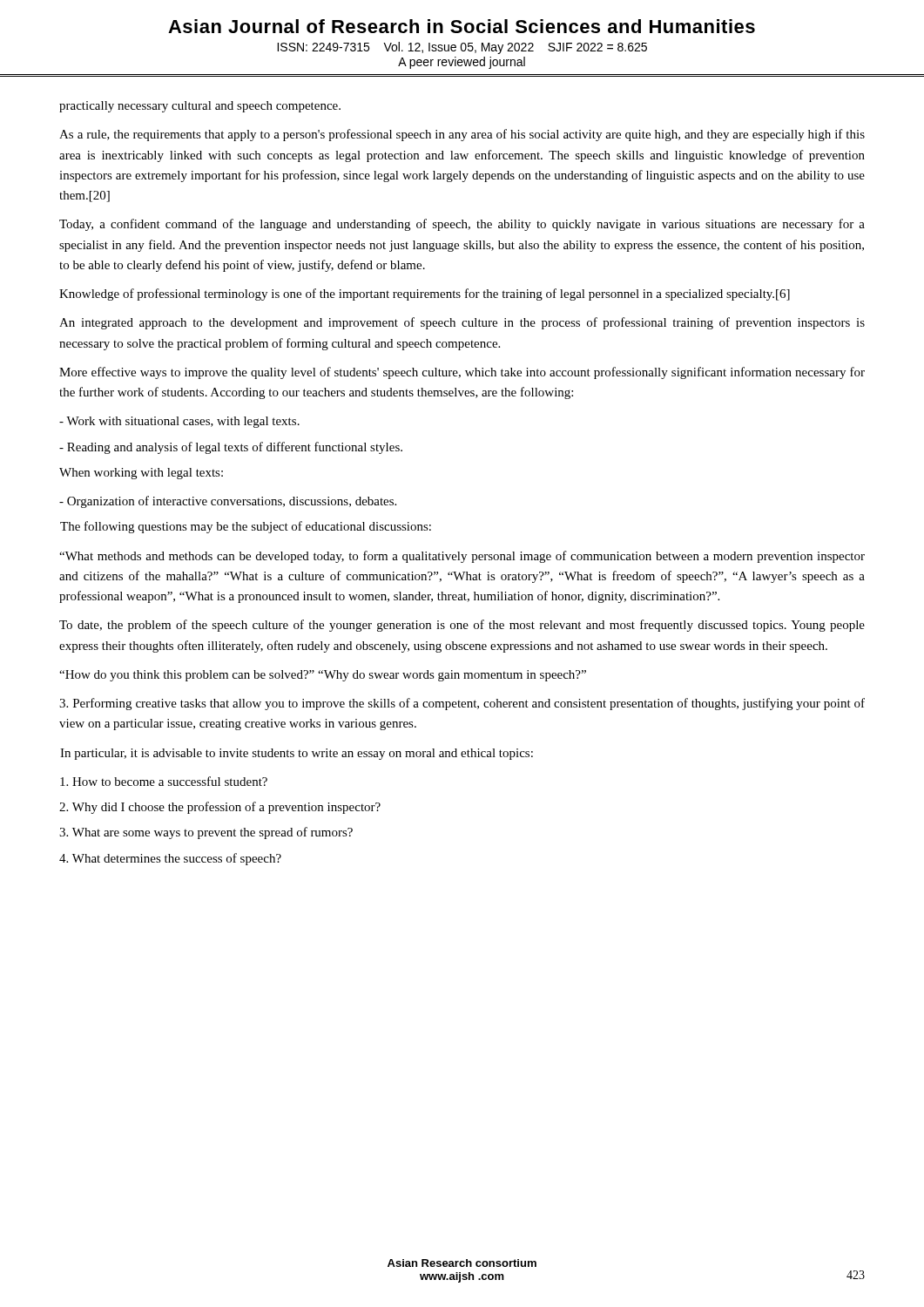
Task: Find the block on this page that starts "“What methods and methods can"
Action: pyautogui.click(x=462, y=576)
